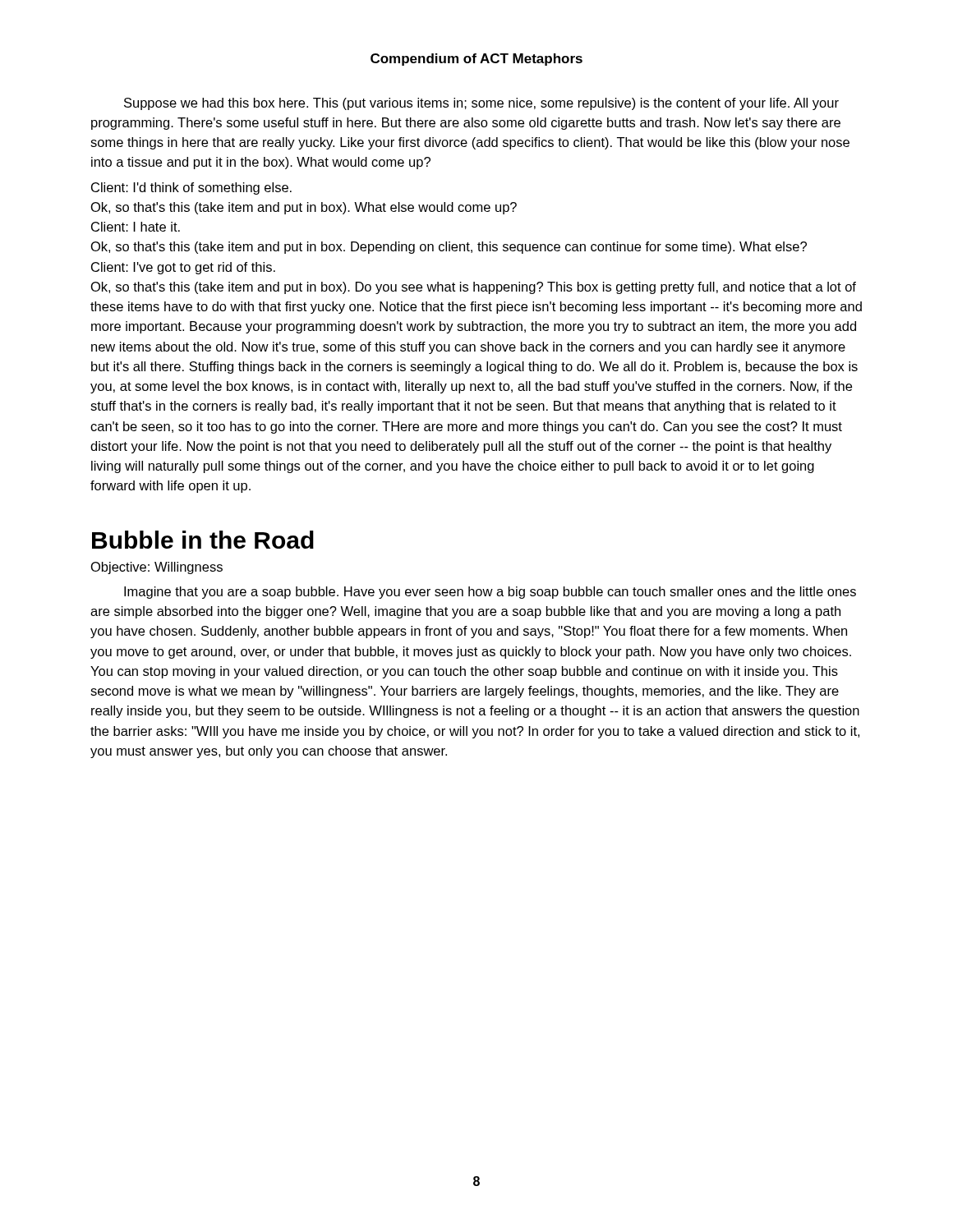The width and height of the screenshot is (953, 1232).
Task: Point to the region starting "Bubble in the"
Action: pyautogui.click(x=203, y=540)
